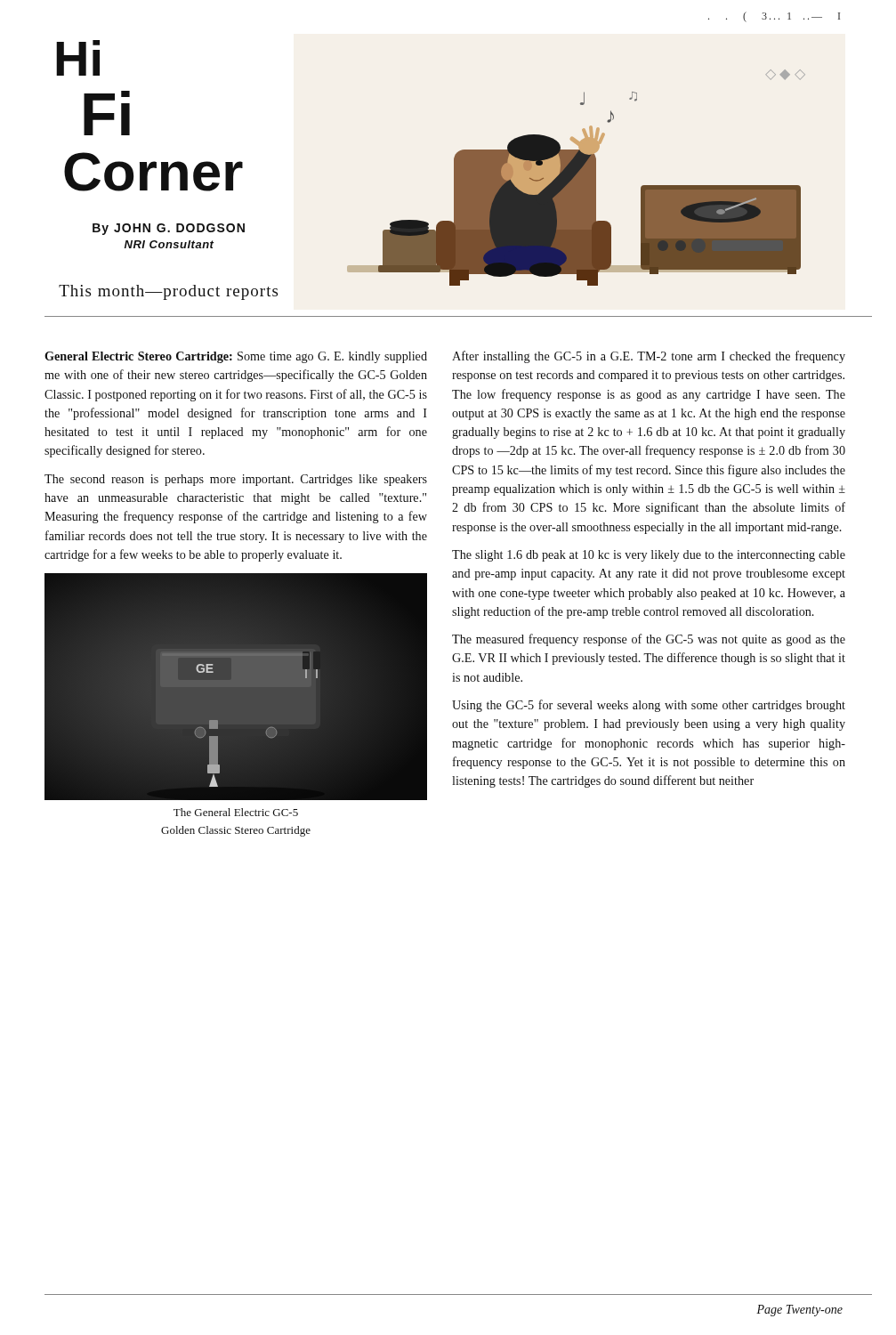Find the caption with the text "The General Electric GC-5 Golden"
896x1335 pixels.
coord(236,821)
